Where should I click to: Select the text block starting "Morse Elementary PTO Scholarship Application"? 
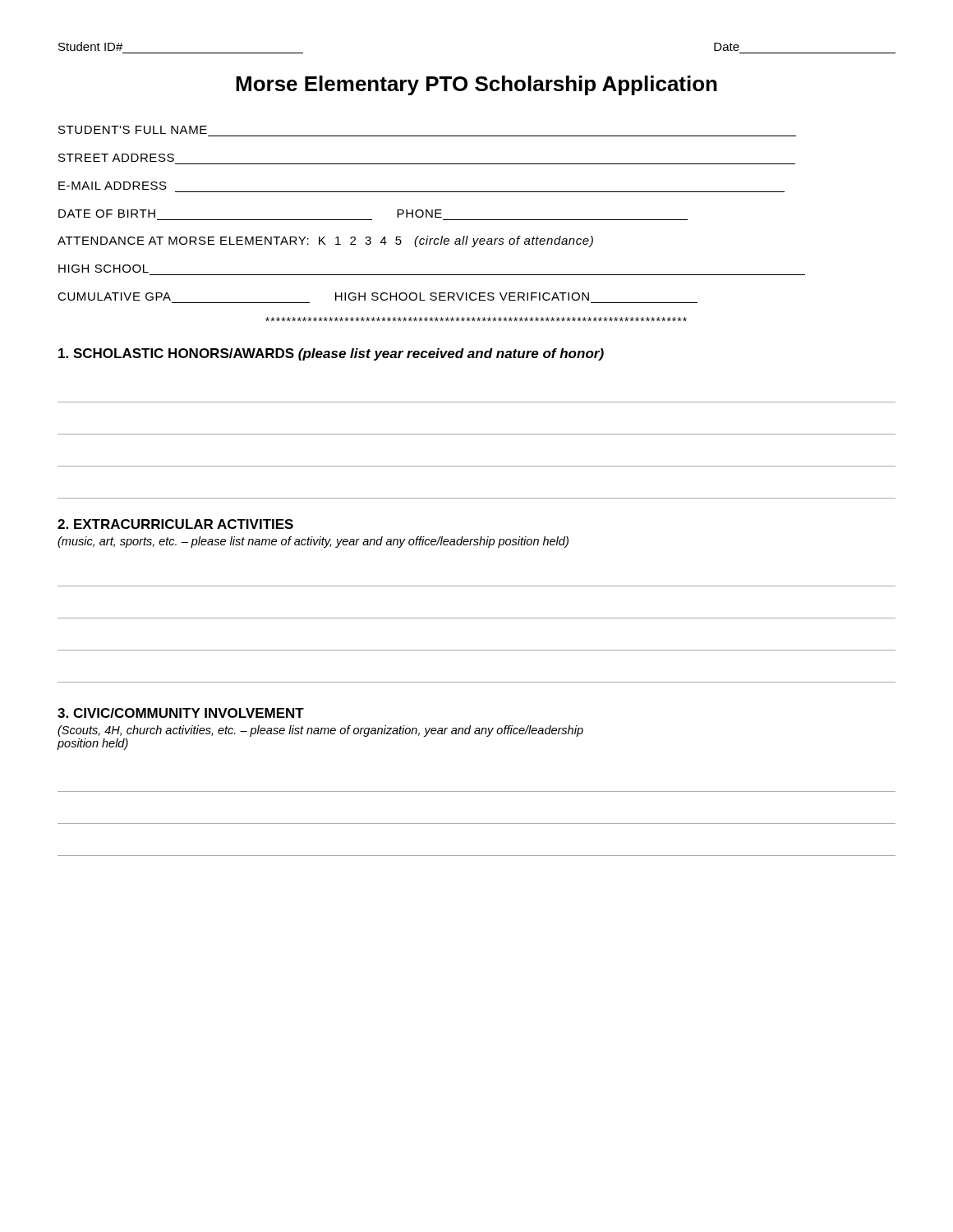(x=476, y=84)
